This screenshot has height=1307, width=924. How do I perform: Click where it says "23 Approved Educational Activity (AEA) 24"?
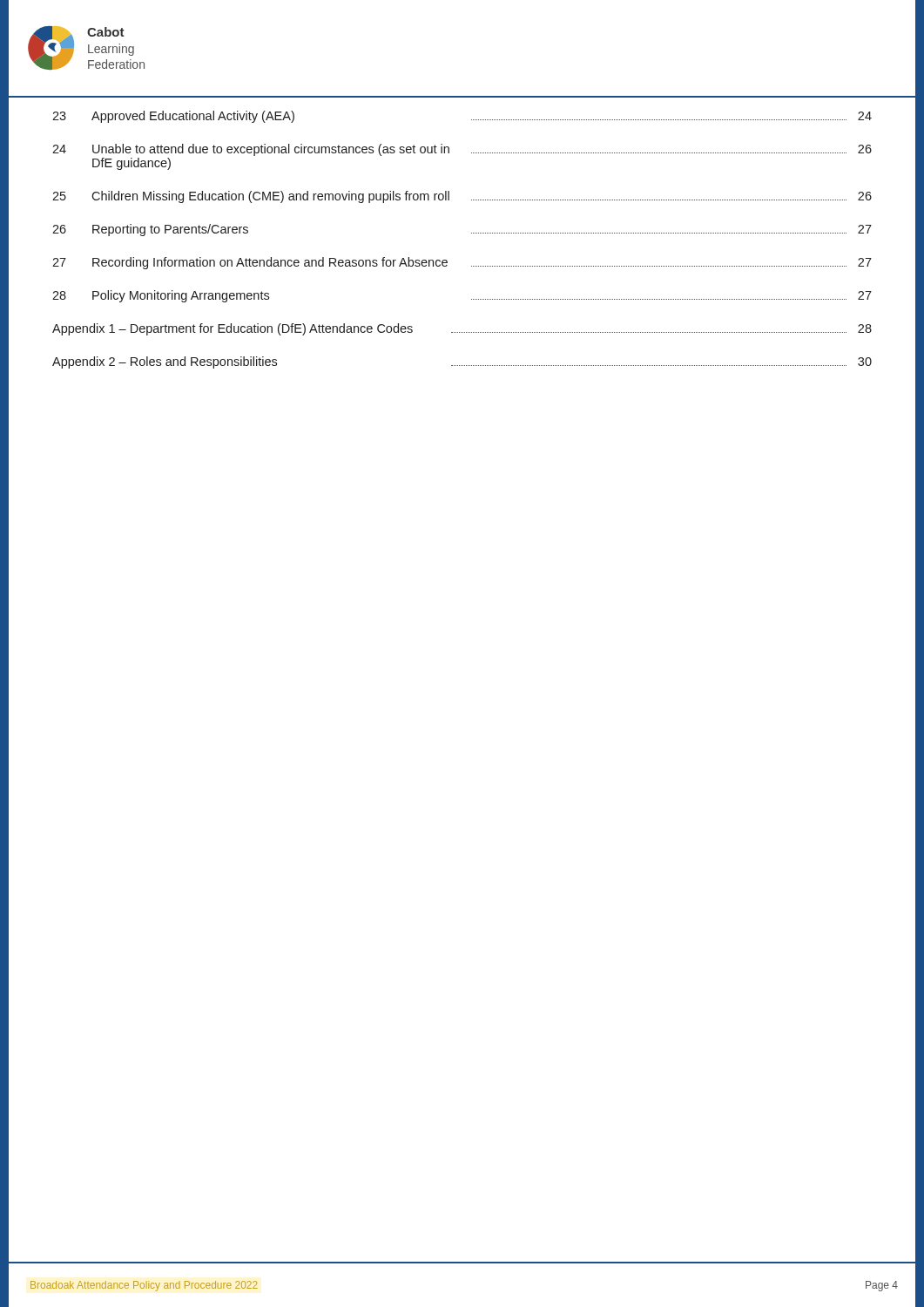tap(462, 116)
